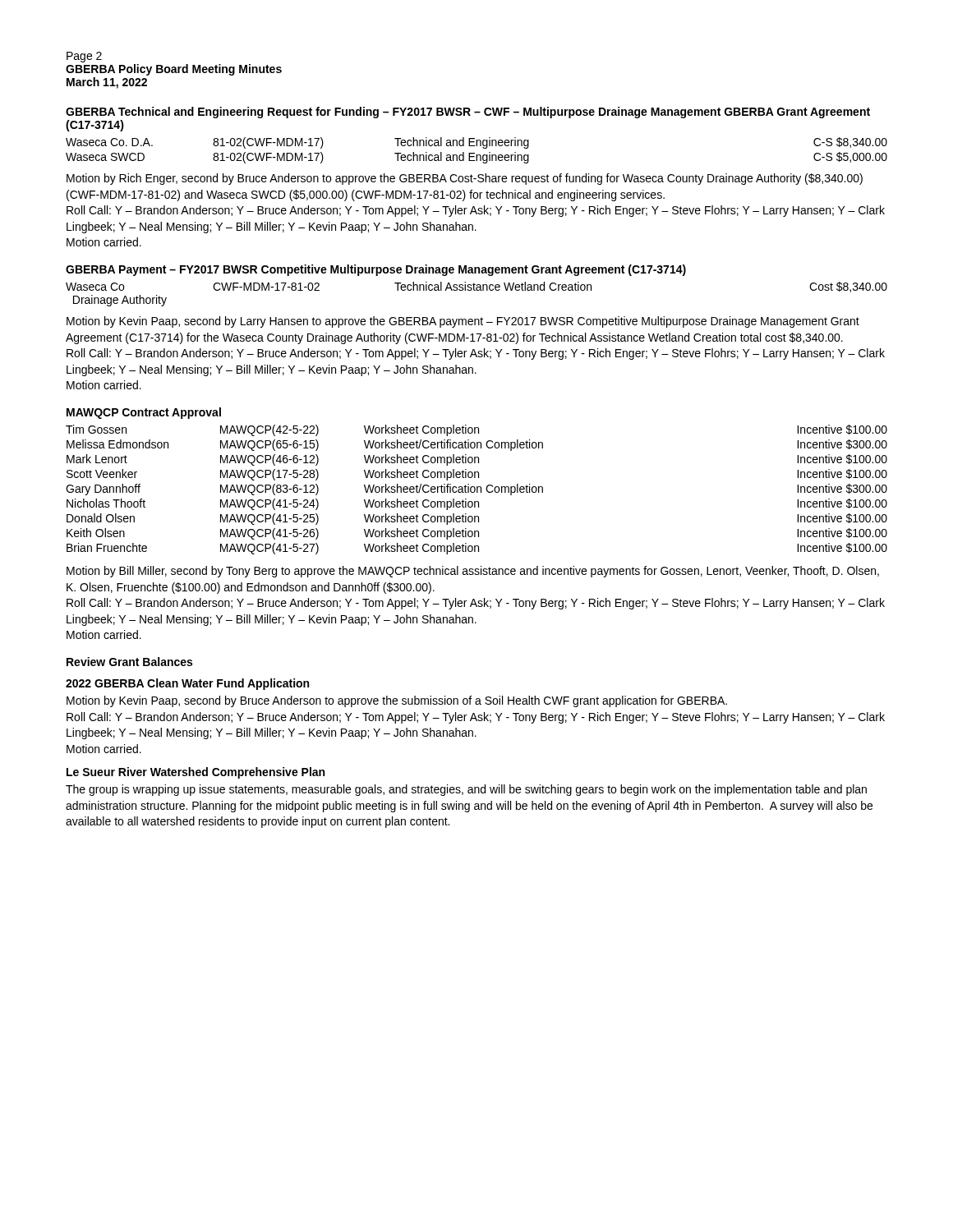The image size is (953, 1232).
Task: Locate the block starting "MAWQCP Contract Approval"
Action: [x=144, y=412]
